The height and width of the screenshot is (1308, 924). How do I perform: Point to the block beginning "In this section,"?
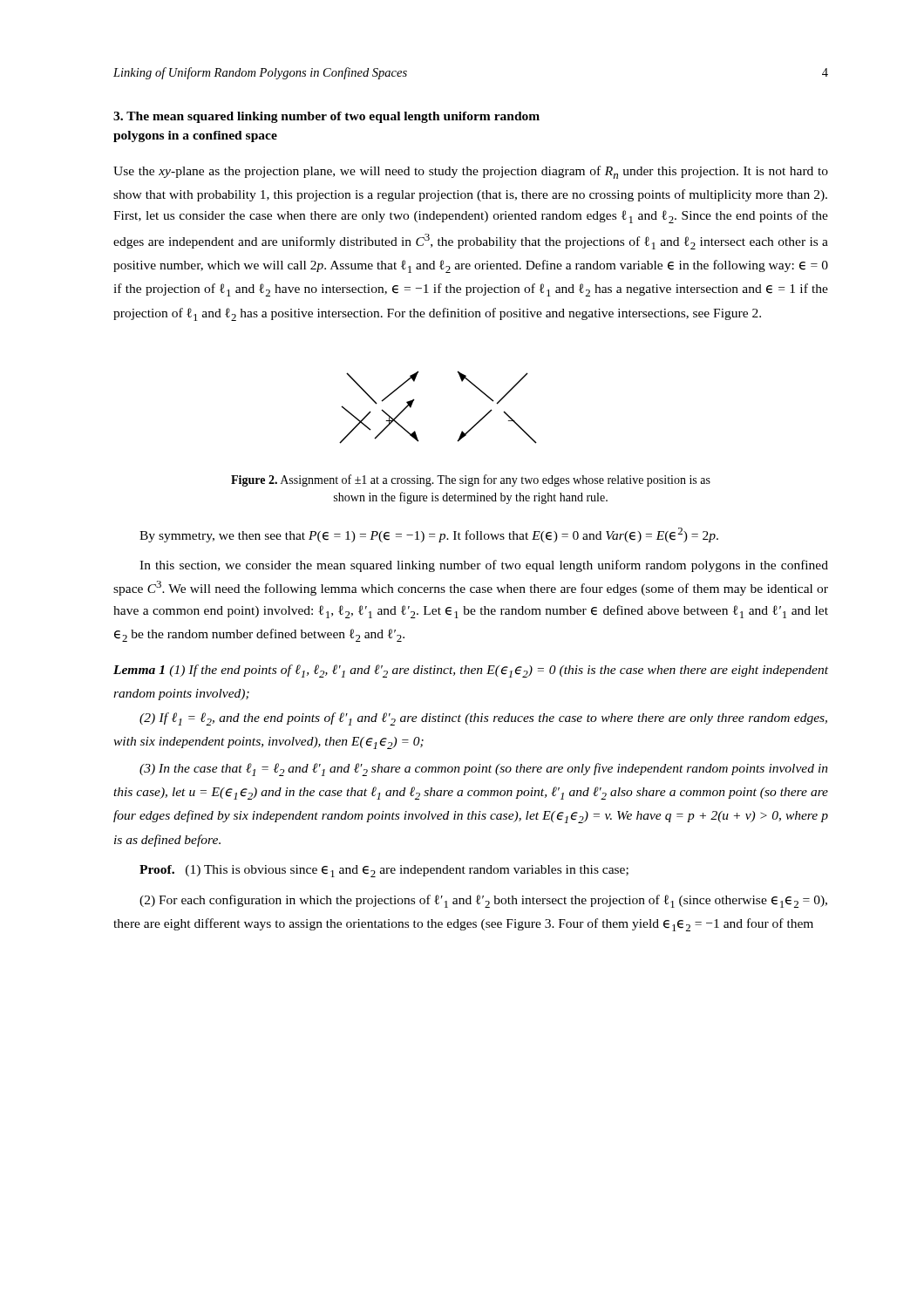(x=471, y=601)
